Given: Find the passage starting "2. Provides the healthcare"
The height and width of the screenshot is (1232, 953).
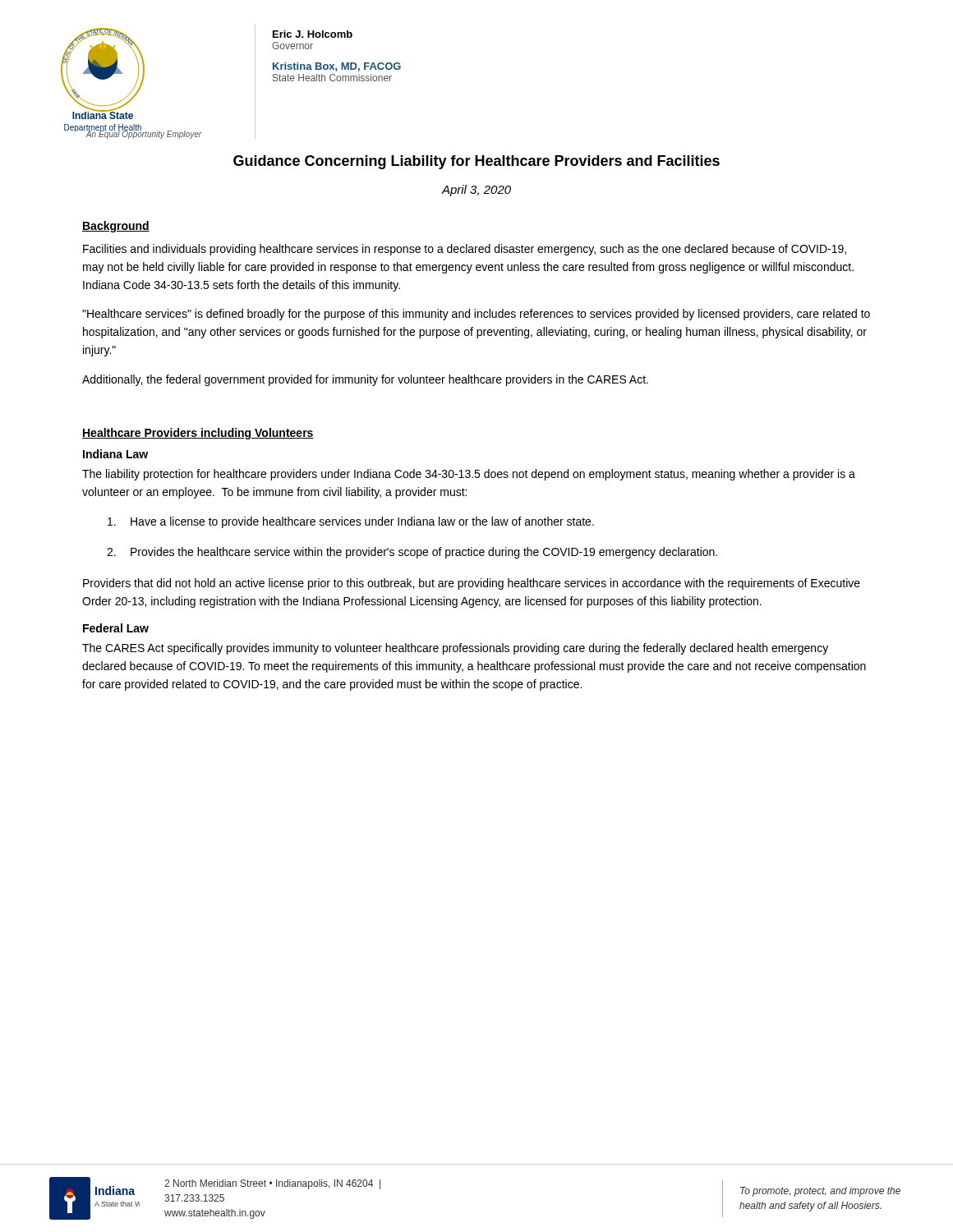Looking at the screenshot, I should point(489,553).
